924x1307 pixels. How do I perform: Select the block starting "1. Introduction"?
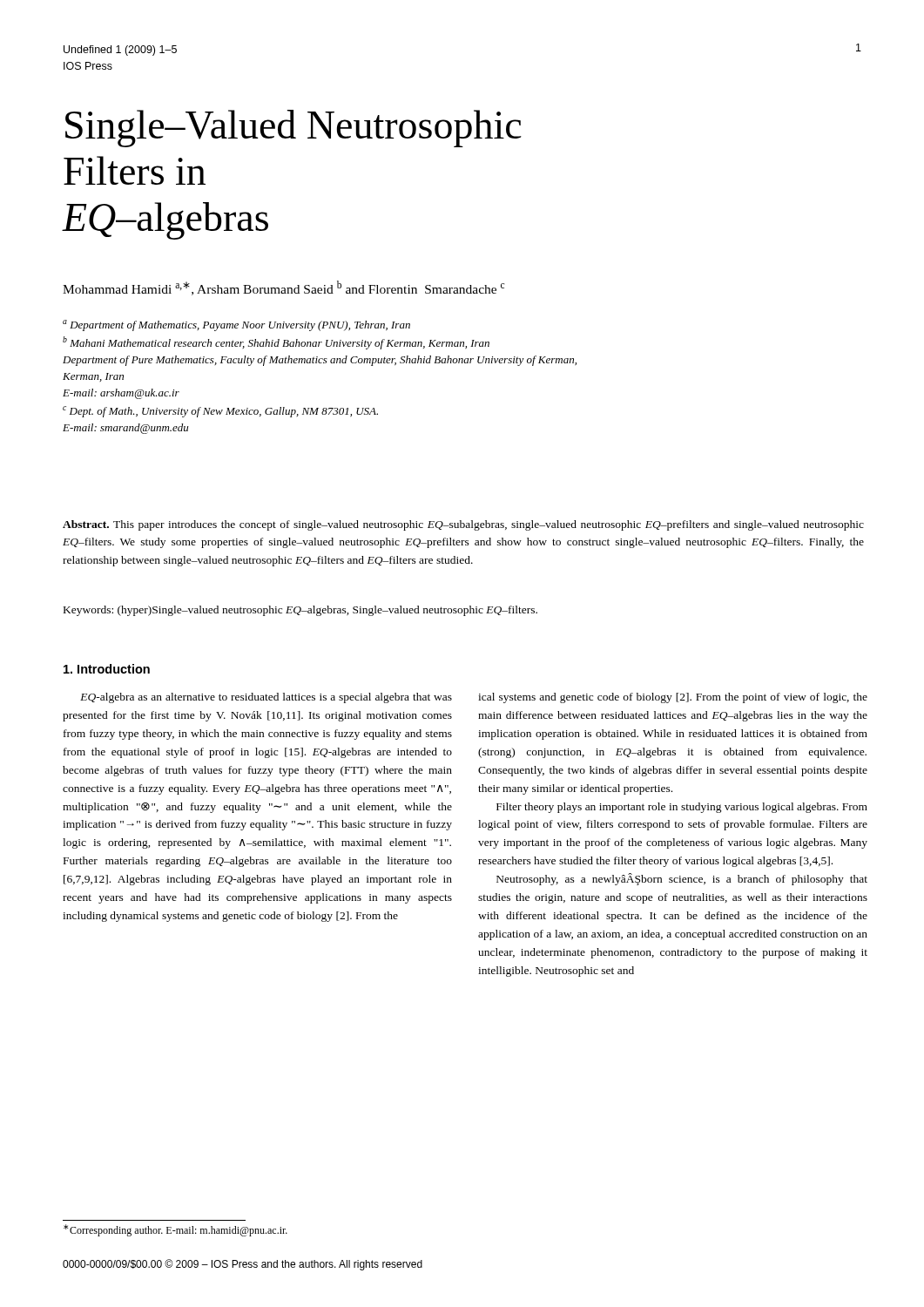point(107,669)
